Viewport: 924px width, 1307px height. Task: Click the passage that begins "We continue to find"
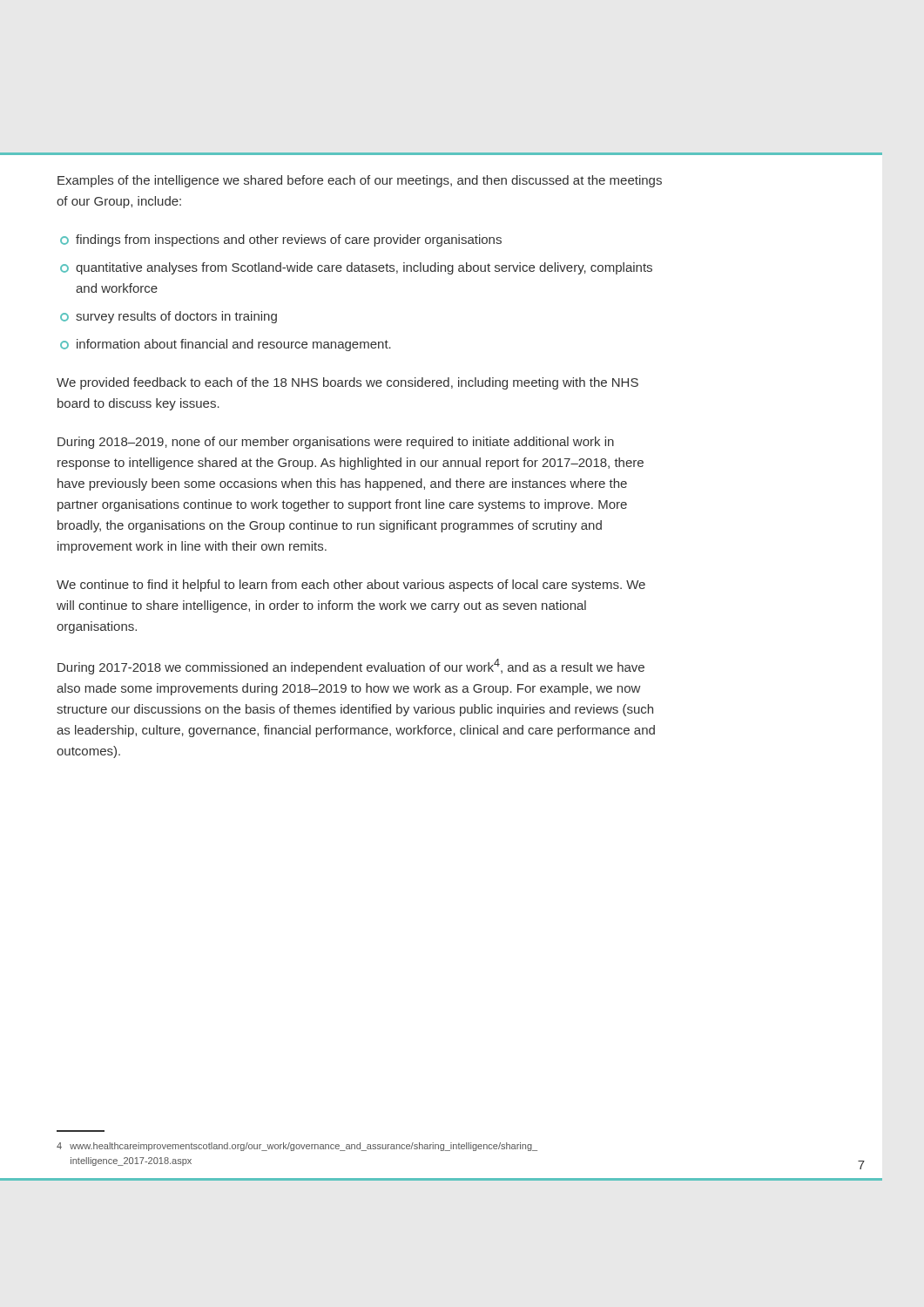tap(361, 606)
